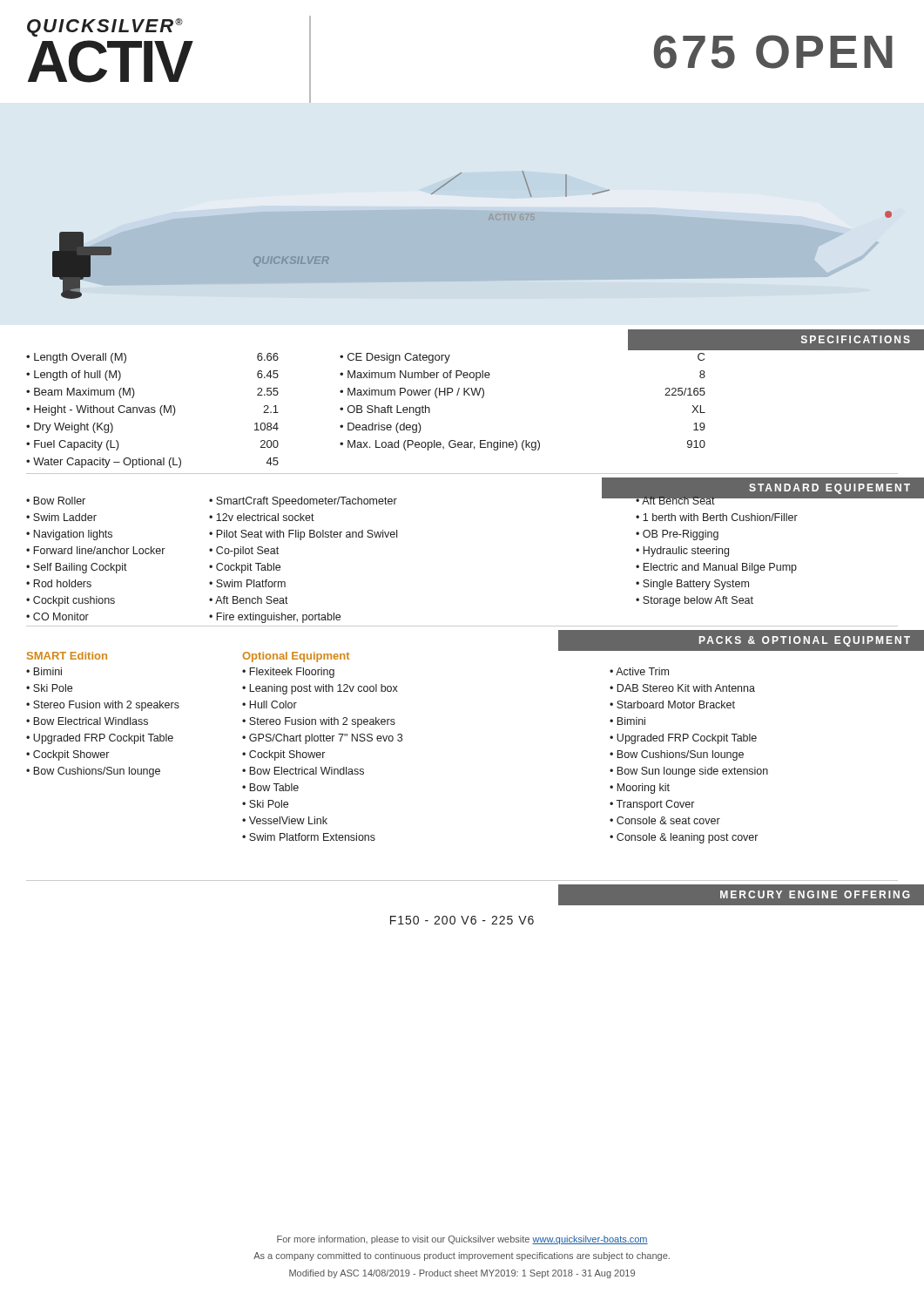Select the list item containing "• Cockpit Table"
Screen dimensions: 1307x924
point(245,567)
